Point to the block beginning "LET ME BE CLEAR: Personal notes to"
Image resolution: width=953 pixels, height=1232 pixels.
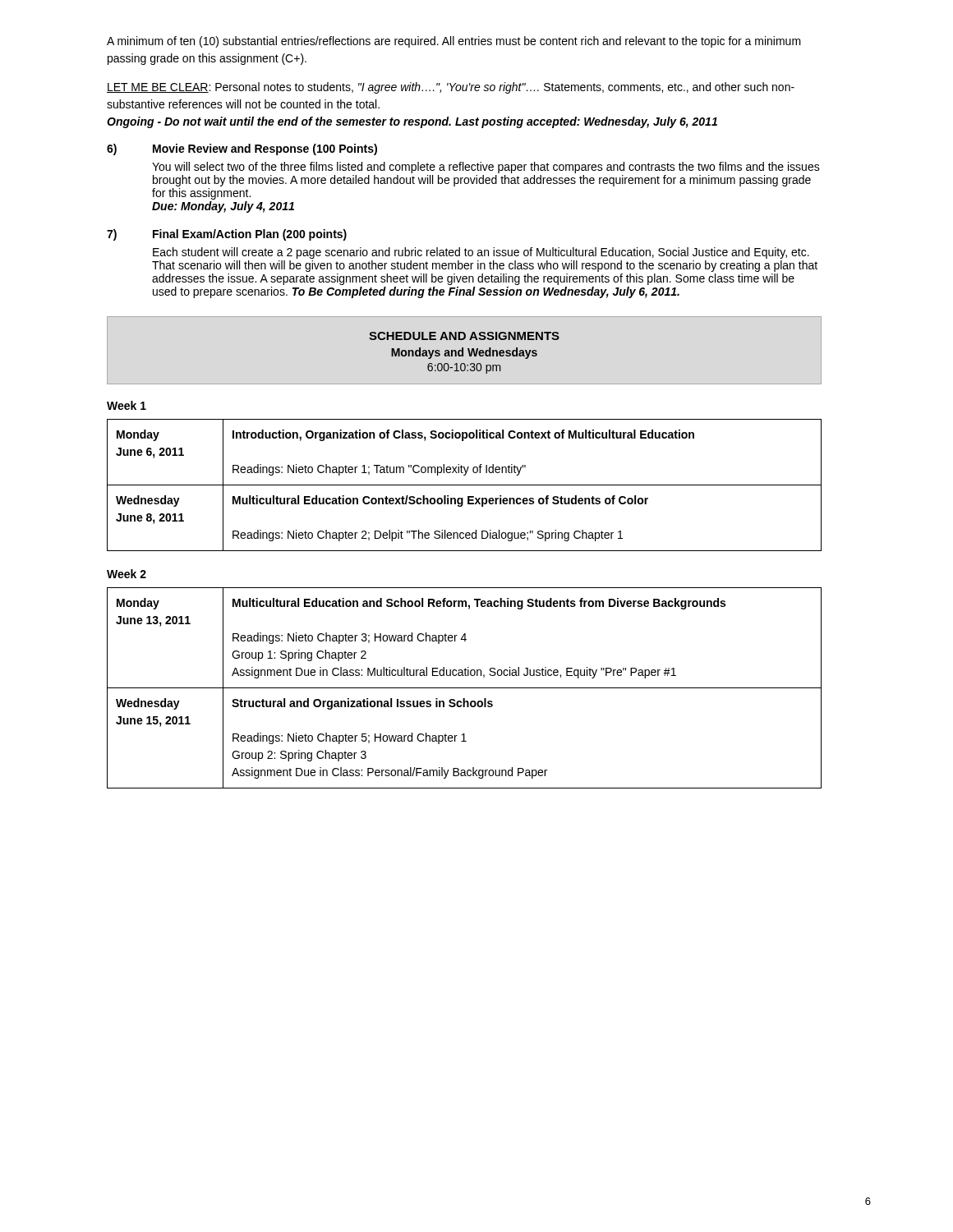click(451, 88)
